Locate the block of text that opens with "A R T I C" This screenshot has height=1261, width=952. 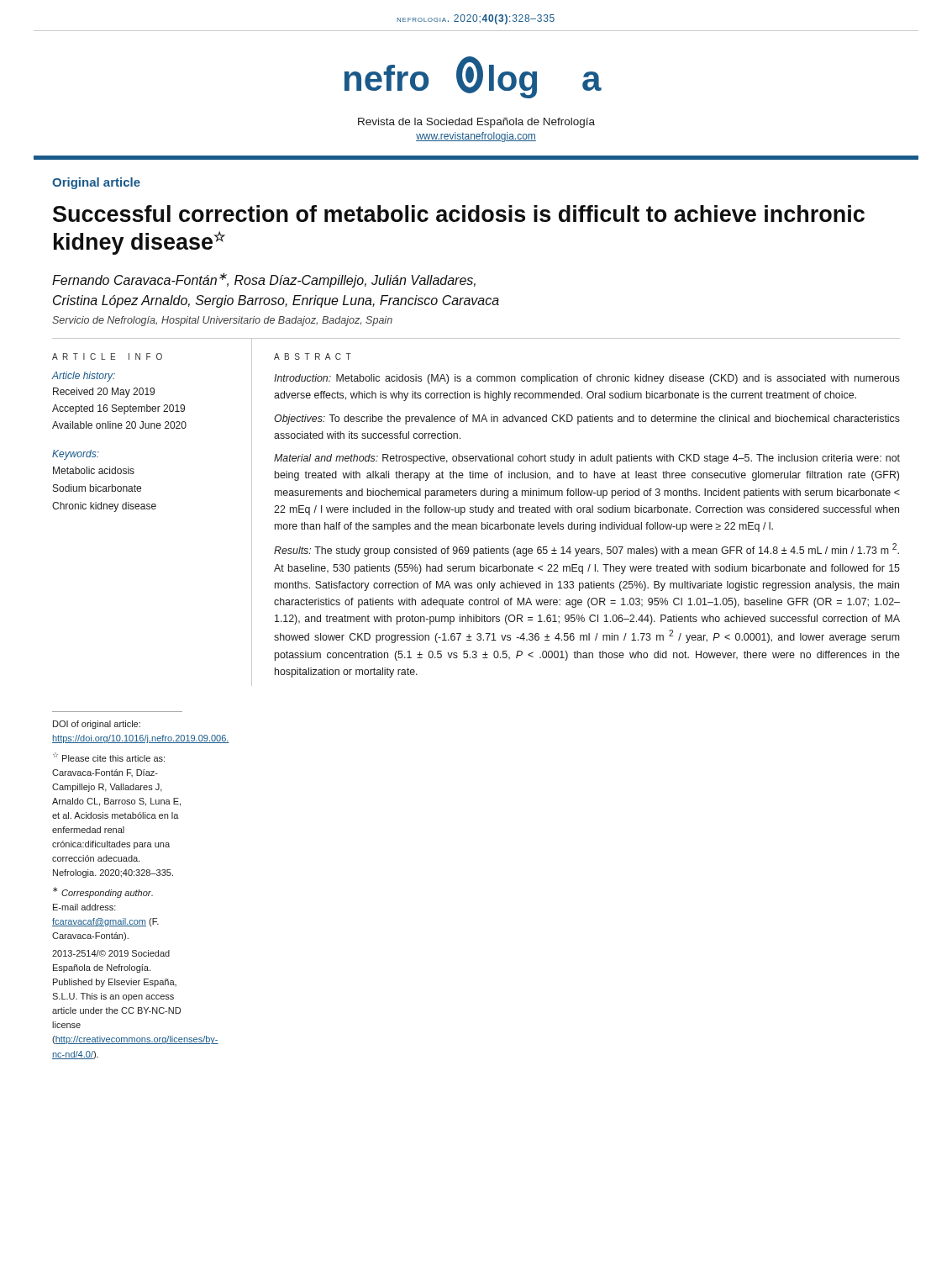[x=142, y=434]
